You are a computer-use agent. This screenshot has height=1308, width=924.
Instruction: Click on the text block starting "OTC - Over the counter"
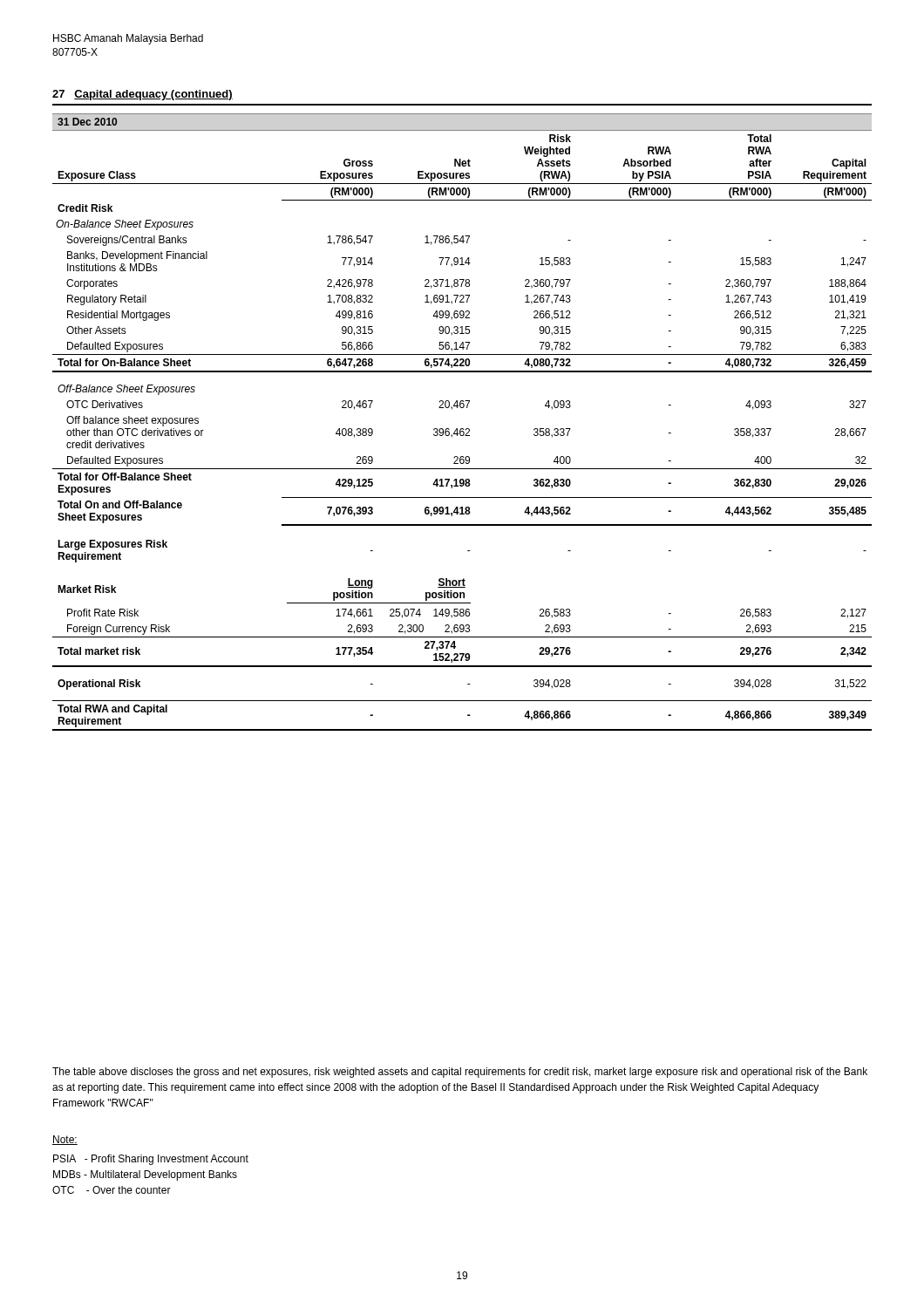click(x=111, y=1190)
